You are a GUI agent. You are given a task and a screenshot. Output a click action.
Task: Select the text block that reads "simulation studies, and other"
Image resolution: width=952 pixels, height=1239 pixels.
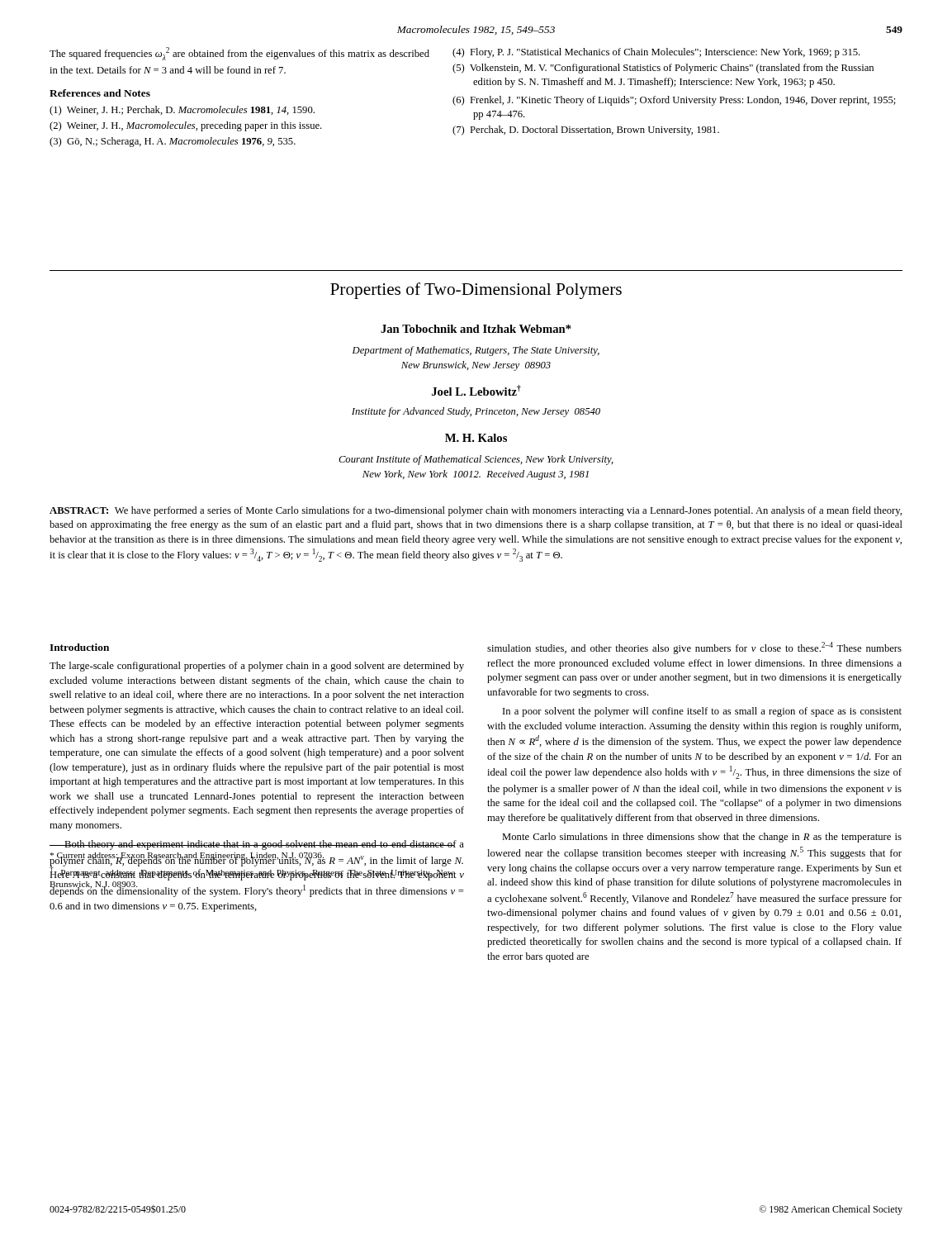[x=694, y=802]
